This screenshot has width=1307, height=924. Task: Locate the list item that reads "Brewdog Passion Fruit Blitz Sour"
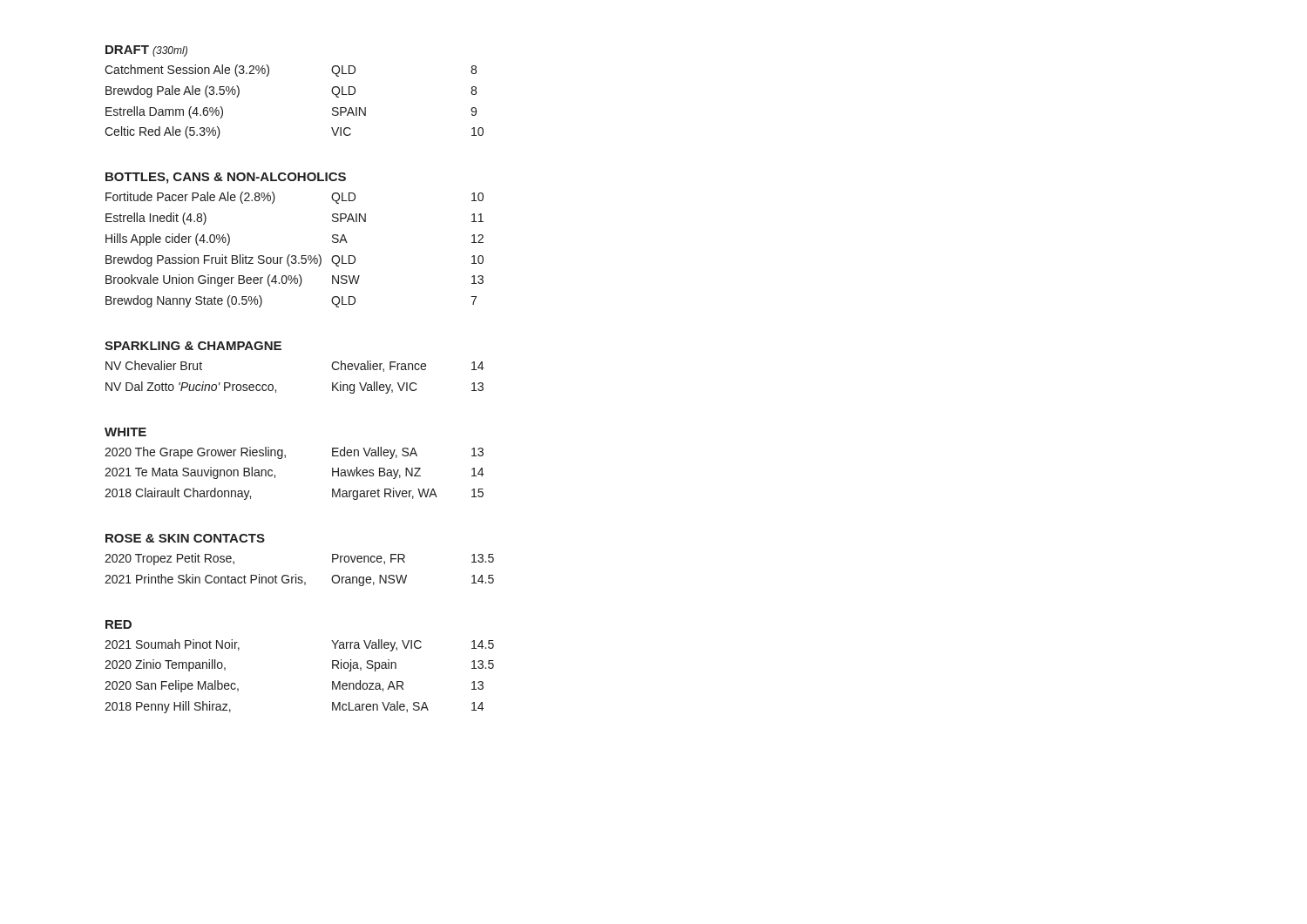coord(309,260)
